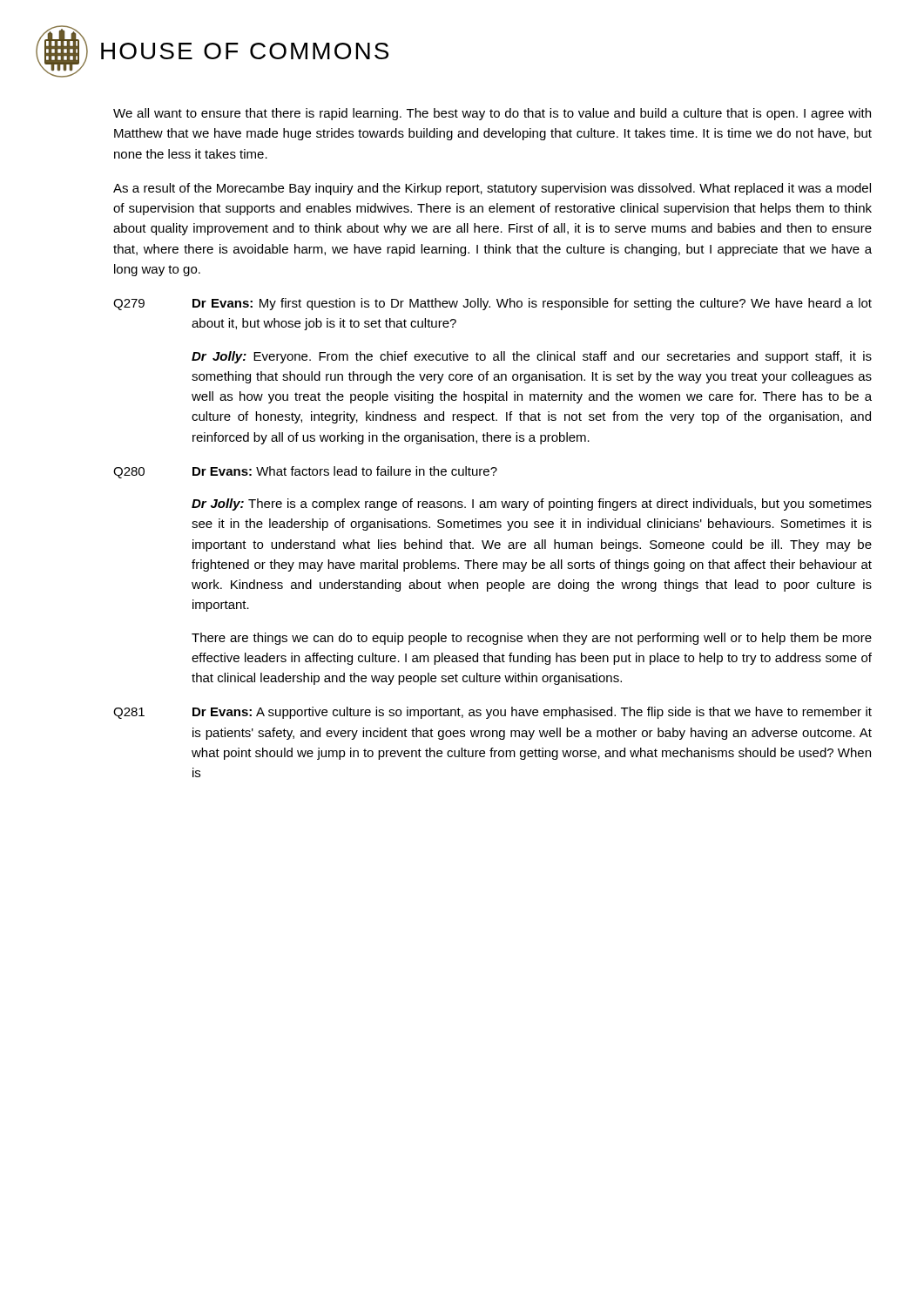This screenshot has height=1307, width=924.
Task: Locate the text block that reads "We all want to"
Action: click(492, 133)
